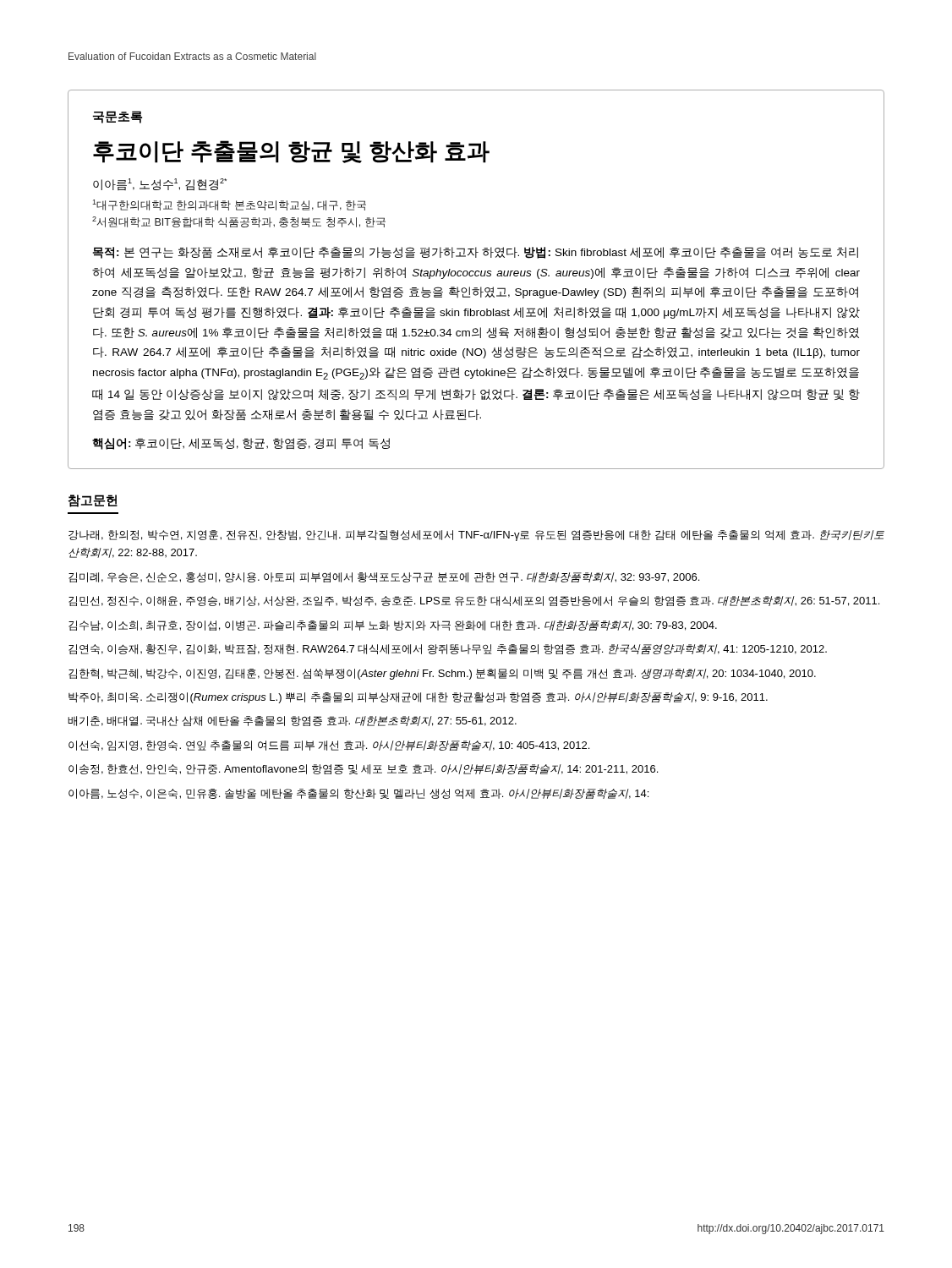Point to the passage starting "핵심어: 후코이단, 세포독성, 항균, 항염증, 경피 투여"
Image resolution: width=952 pixels, height=1268 pixels.
[x=242, y=444]
